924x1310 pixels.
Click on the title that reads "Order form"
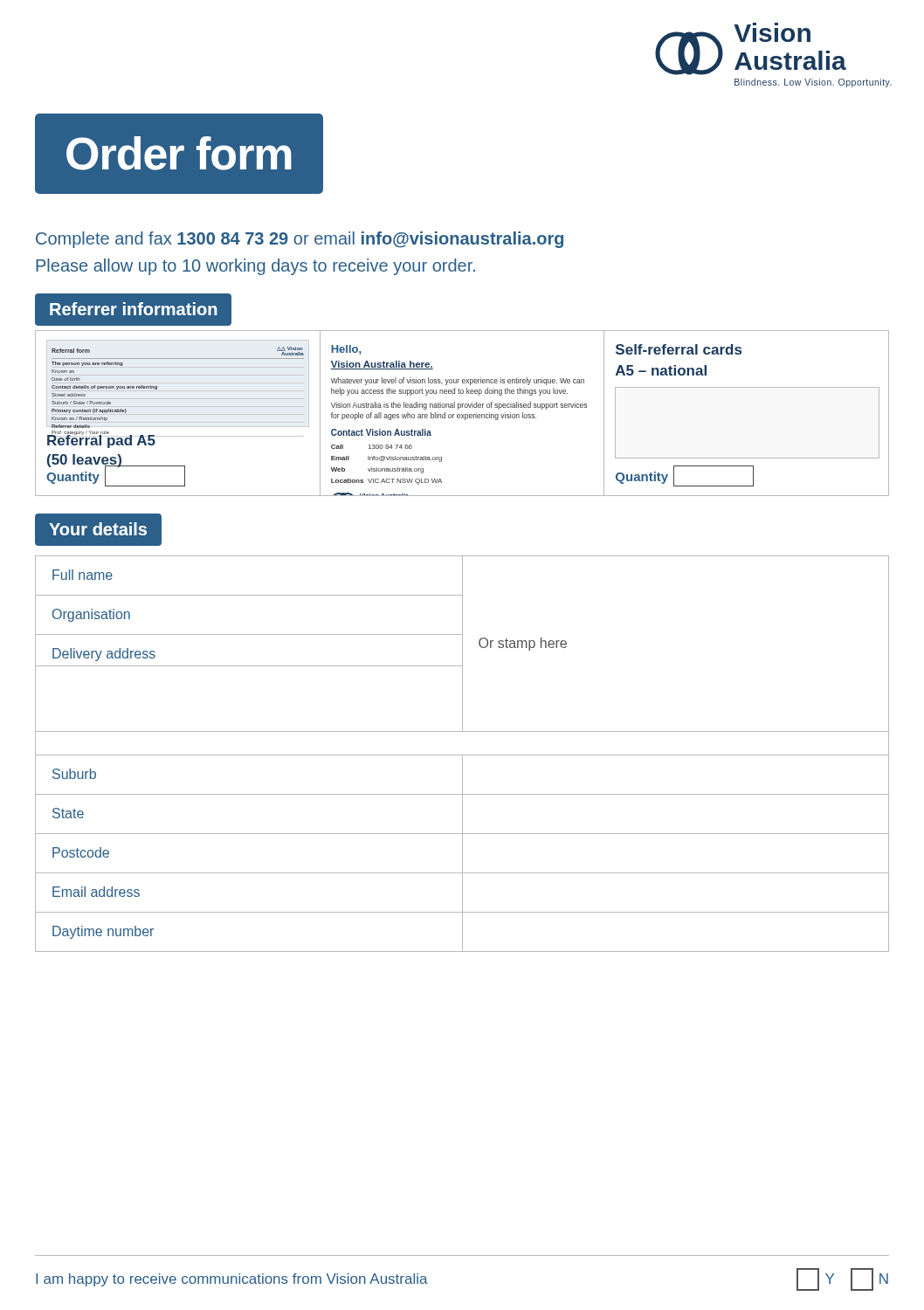(x=179, y=154)
